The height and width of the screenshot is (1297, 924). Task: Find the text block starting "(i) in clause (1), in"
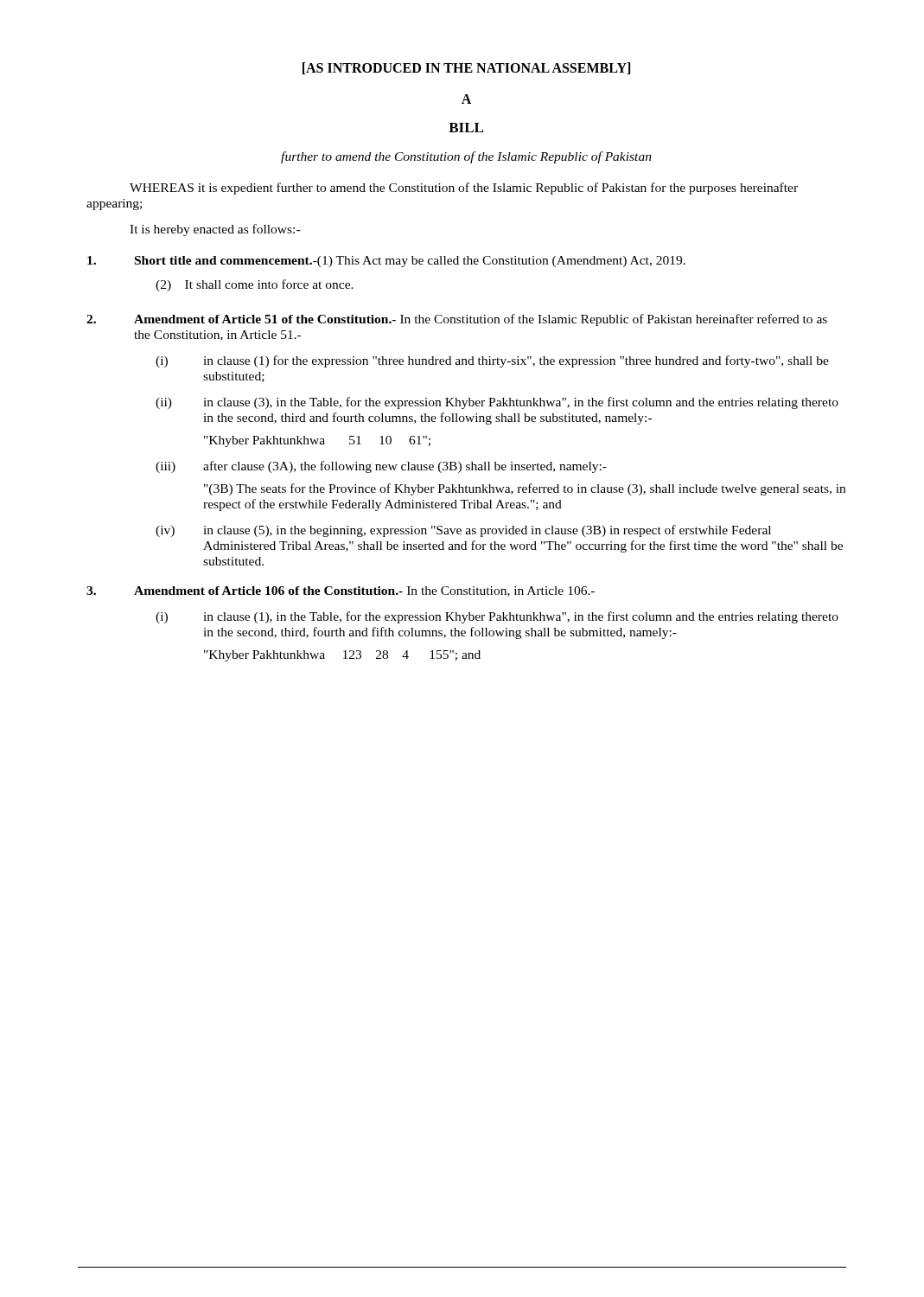pyautogui.click(x=501, y=624)
